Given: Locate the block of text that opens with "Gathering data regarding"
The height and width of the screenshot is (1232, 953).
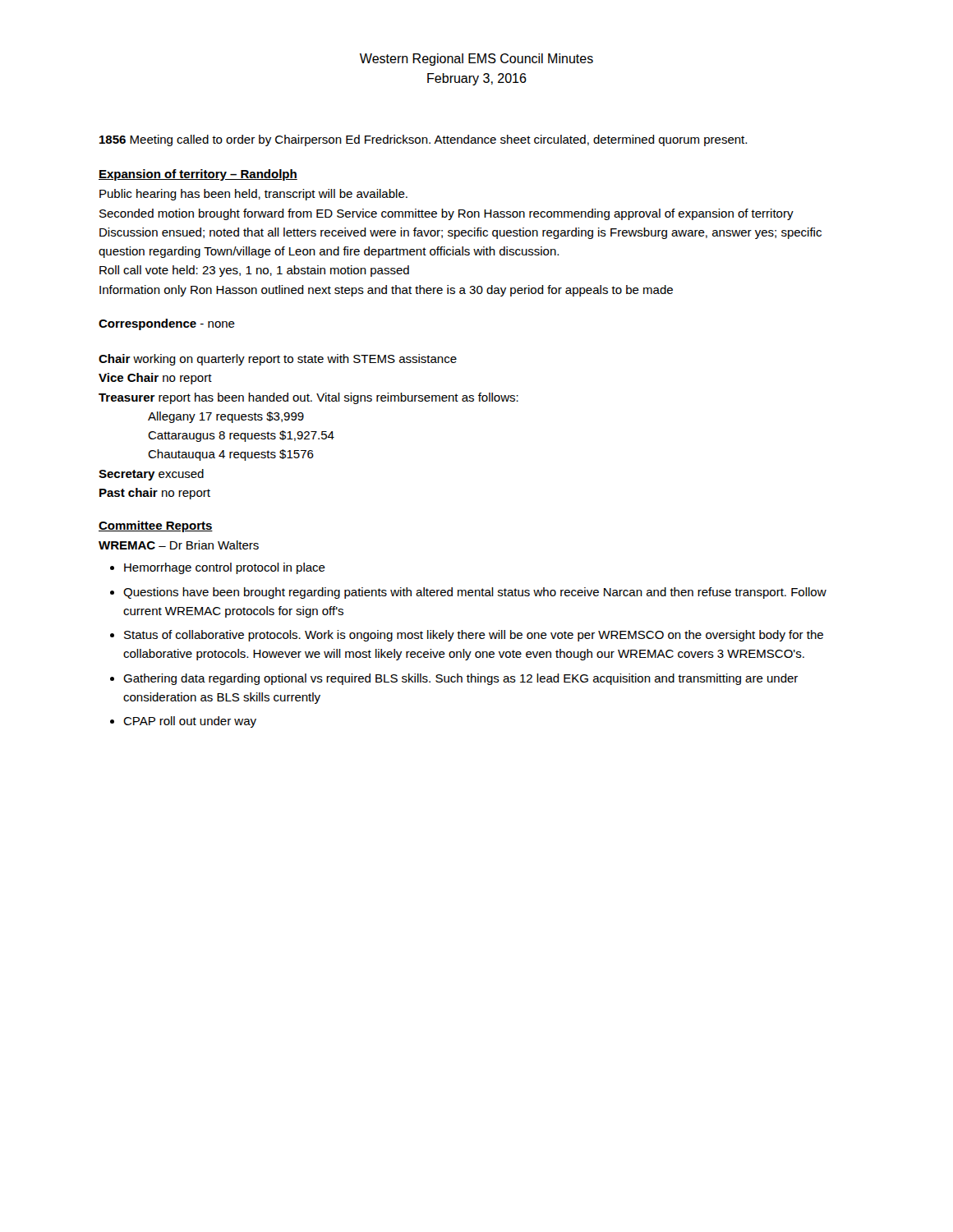Looking at the screenshot, I should pos(461,687).
